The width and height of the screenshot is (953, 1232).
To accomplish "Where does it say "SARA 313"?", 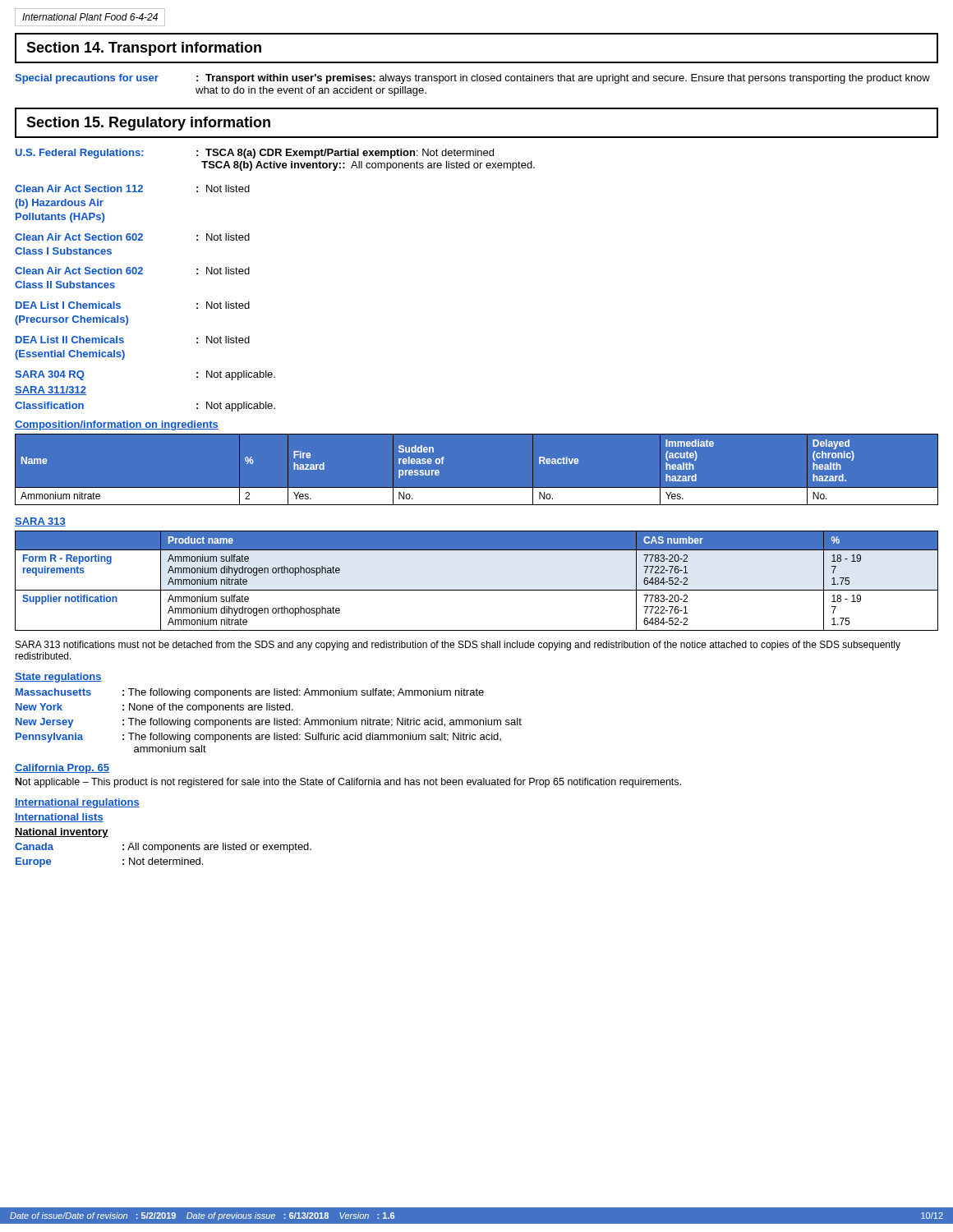I will (40, 521).
